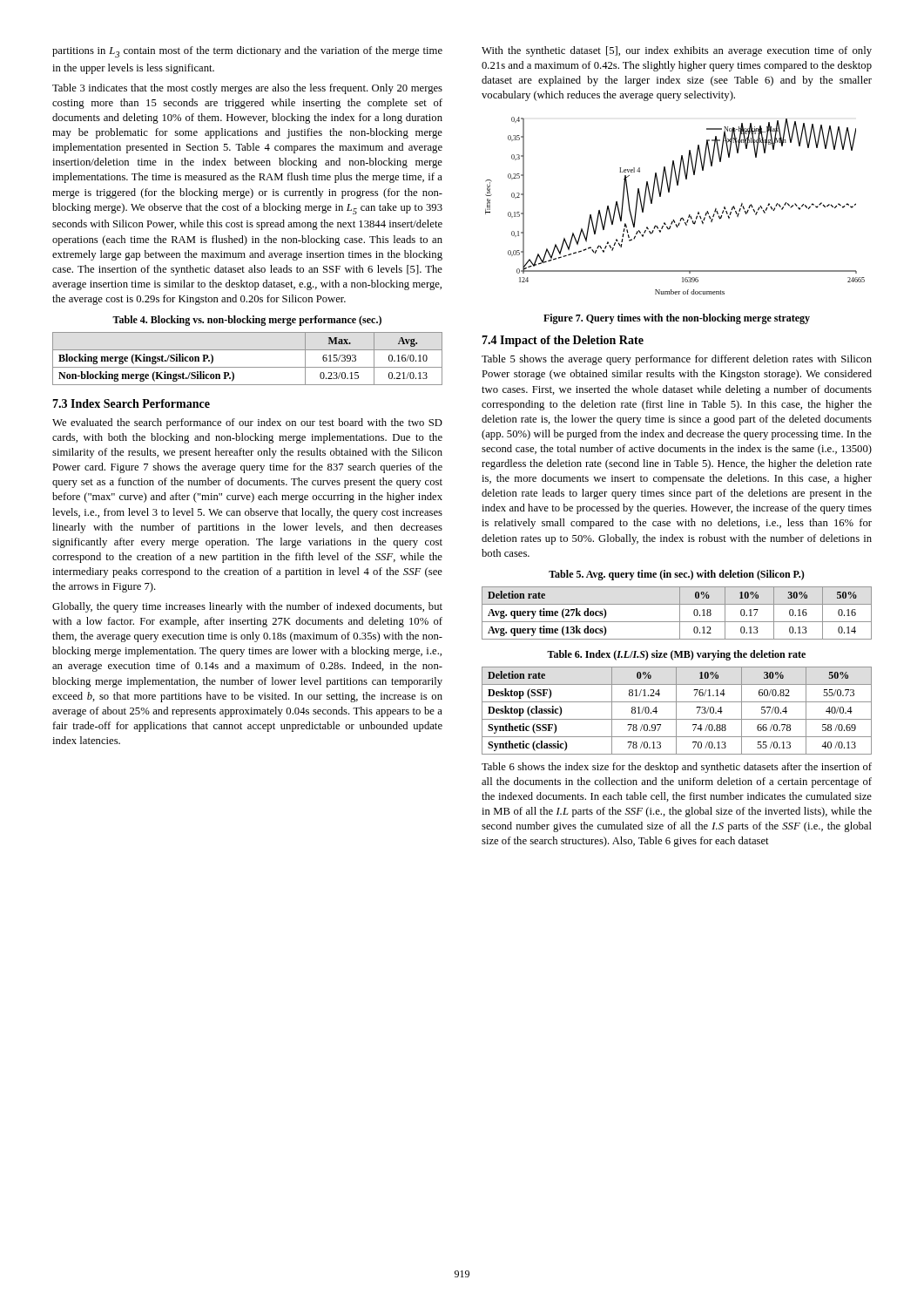Locate the text starting "With the synthetic"
This screenshot has width=924, height=1307.
(x=677, y=73)
